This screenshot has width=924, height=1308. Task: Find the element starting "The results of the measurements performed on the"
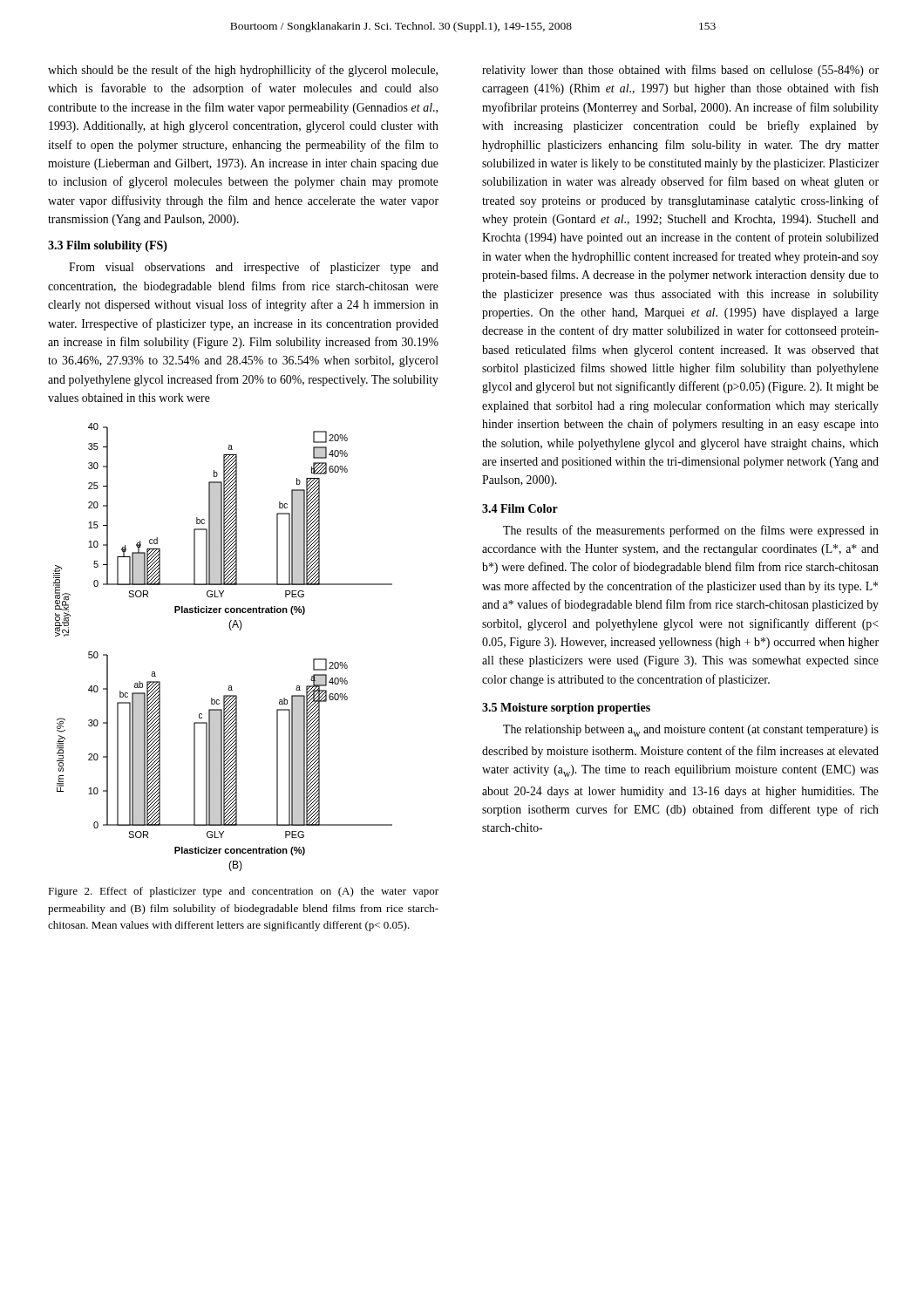680,605
